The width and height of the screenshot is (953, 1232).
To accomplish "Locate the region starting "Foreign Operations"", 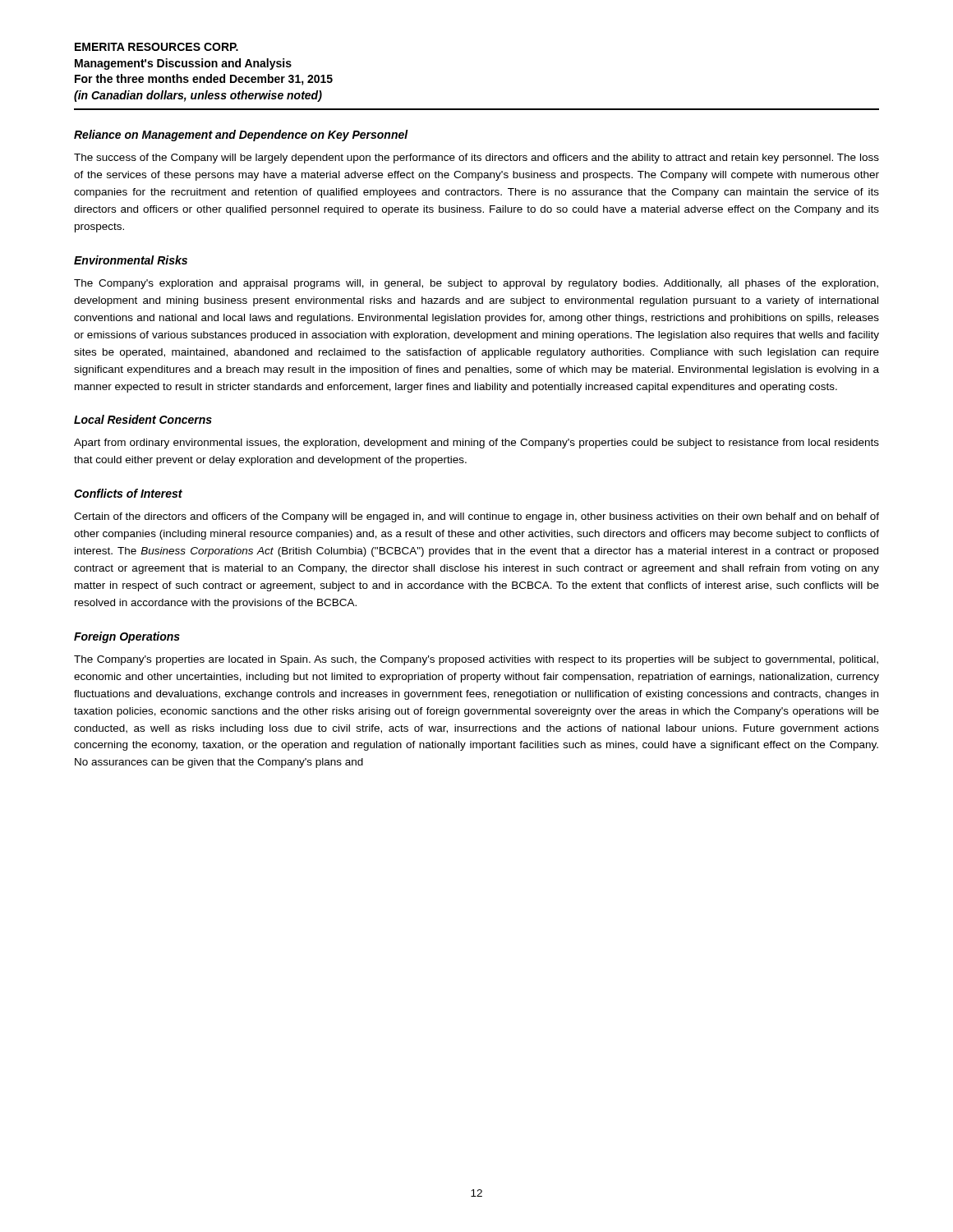I will 127,636.
